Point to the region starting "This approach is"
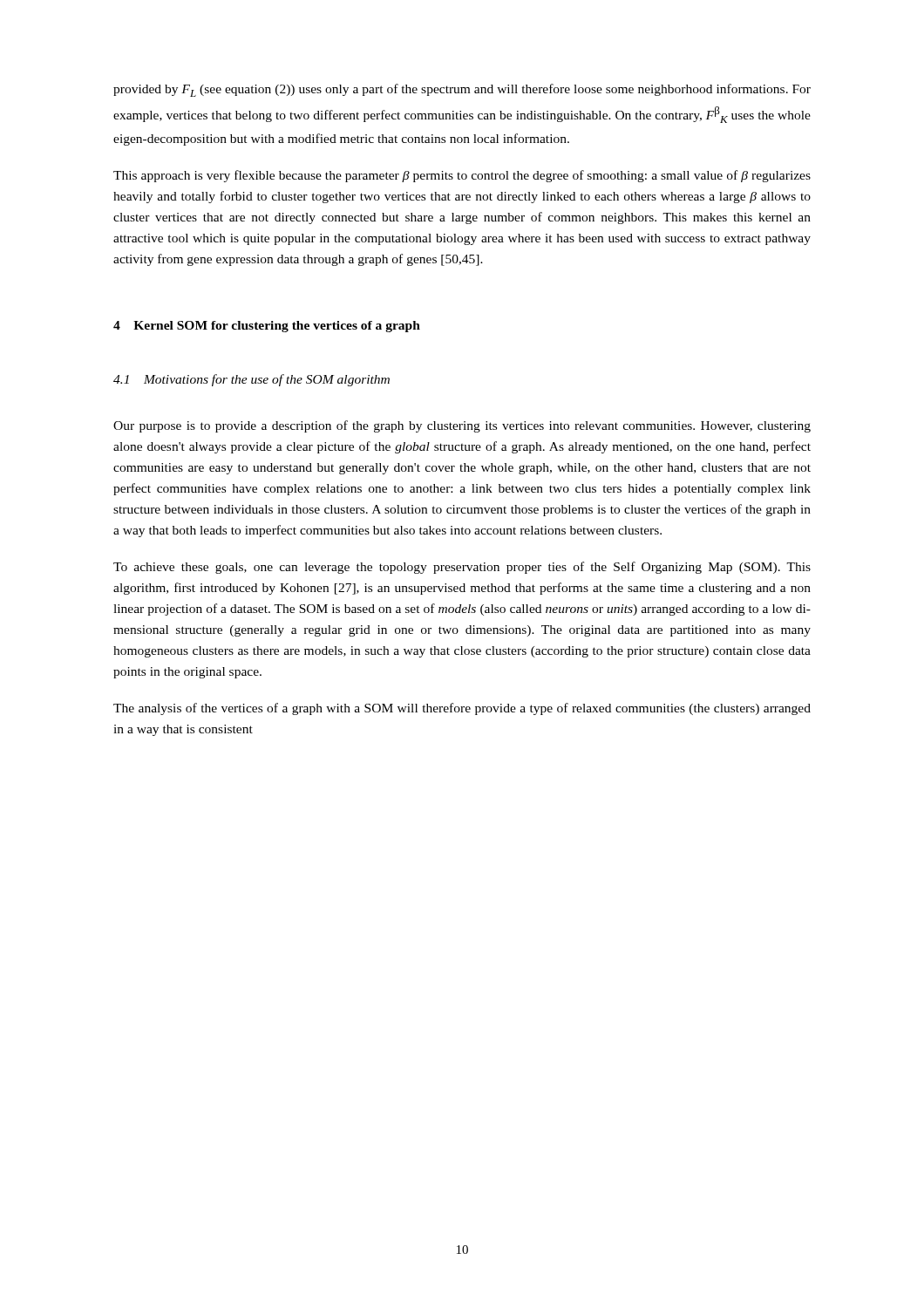This screenshot has height=1308, width=924. coord(462,217)
